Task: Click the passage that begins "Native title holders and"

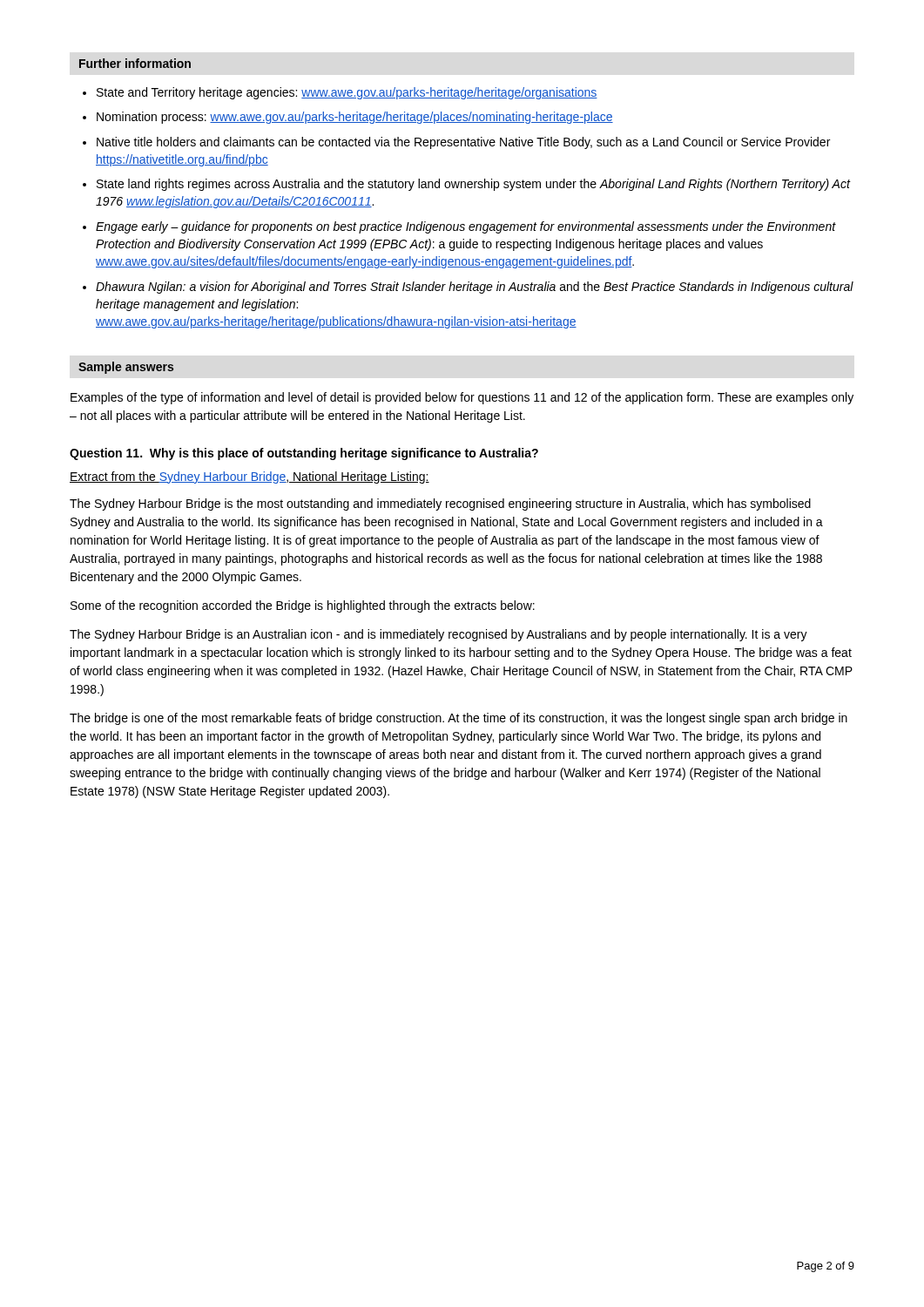Action: click(463, 151)
